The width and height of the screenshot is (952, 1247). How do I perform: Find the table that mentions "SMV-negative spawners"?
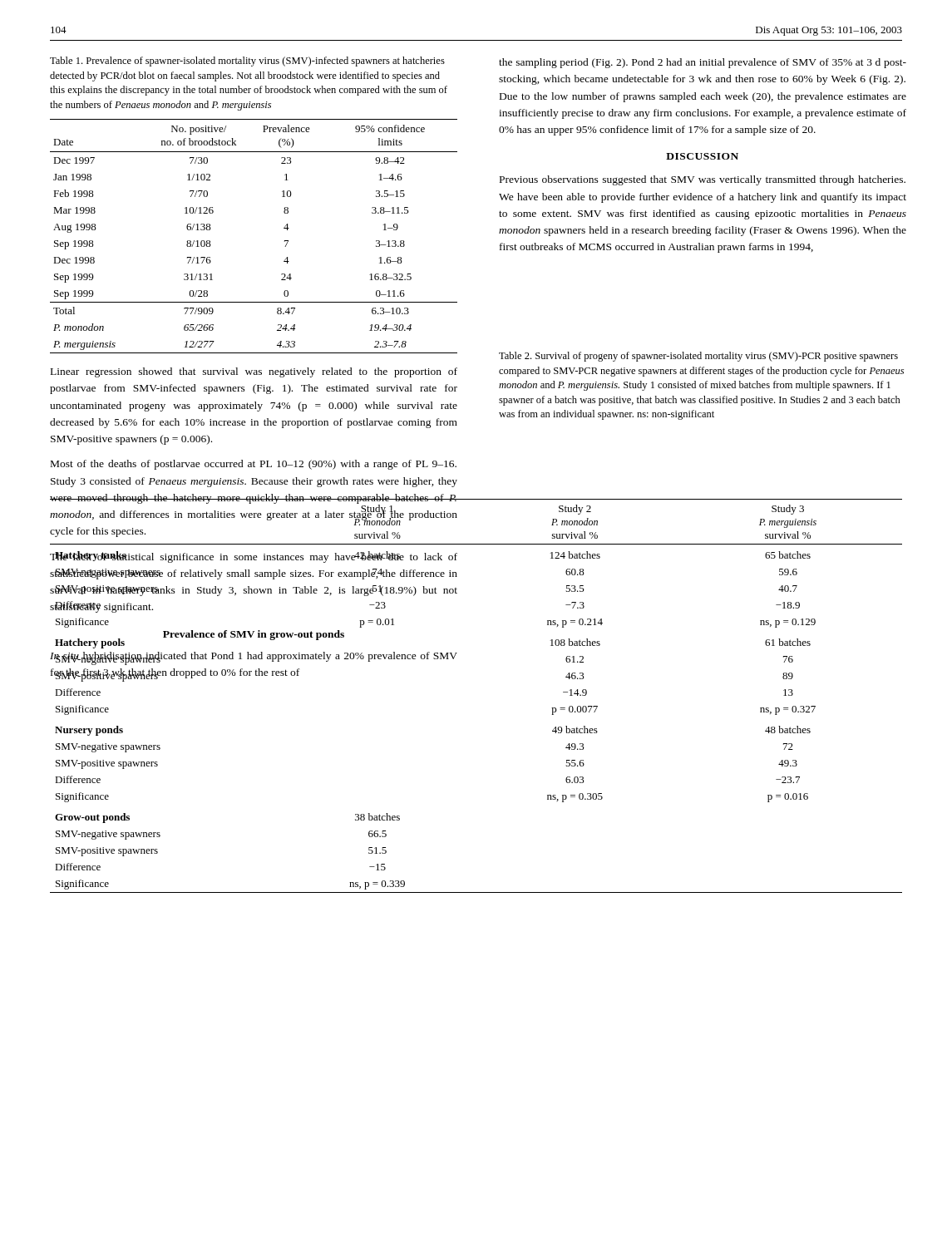pyautogui.click(x=476, y=696)
